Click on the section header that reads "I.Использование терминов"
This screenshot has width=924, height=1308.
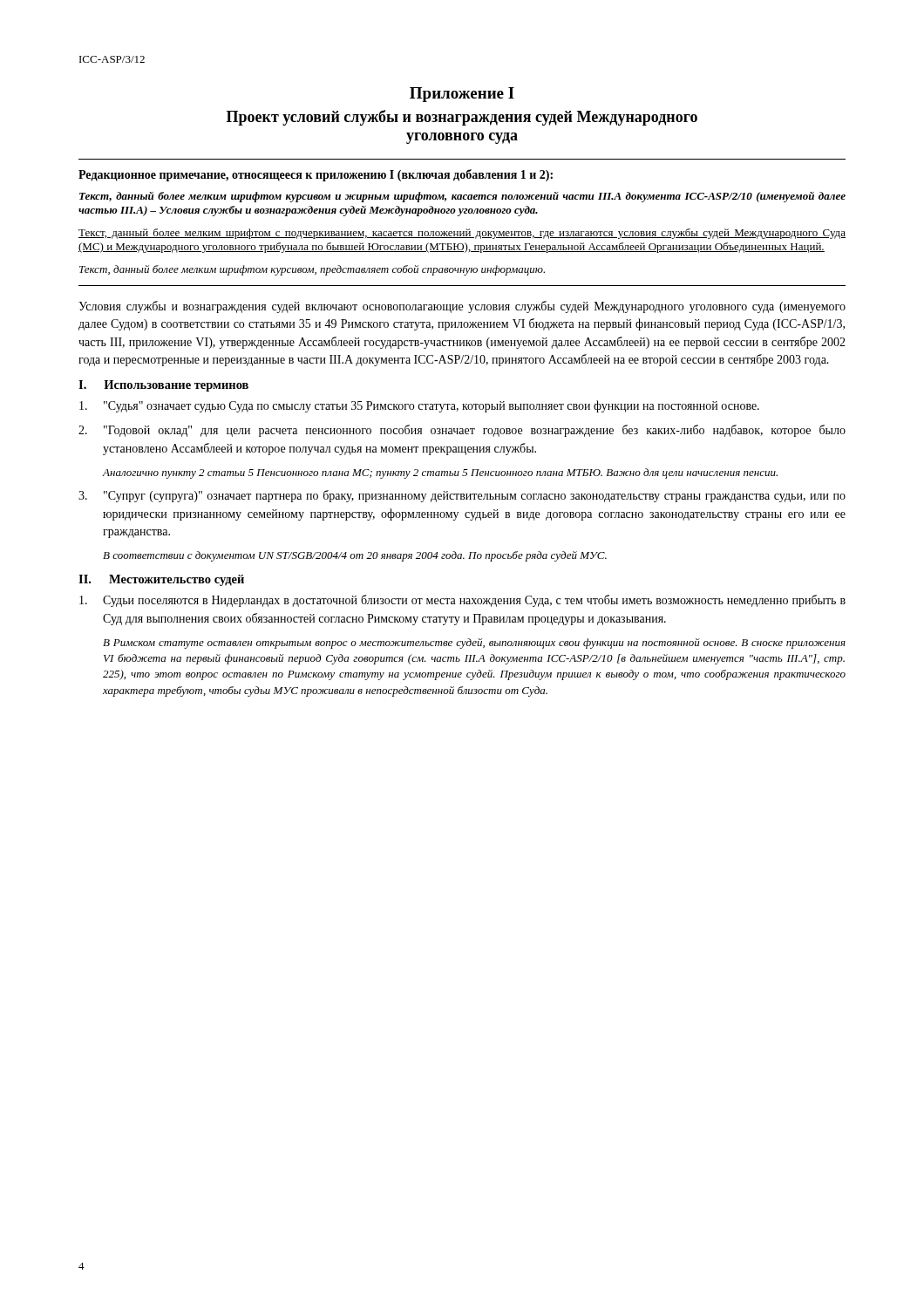(164, 385)
